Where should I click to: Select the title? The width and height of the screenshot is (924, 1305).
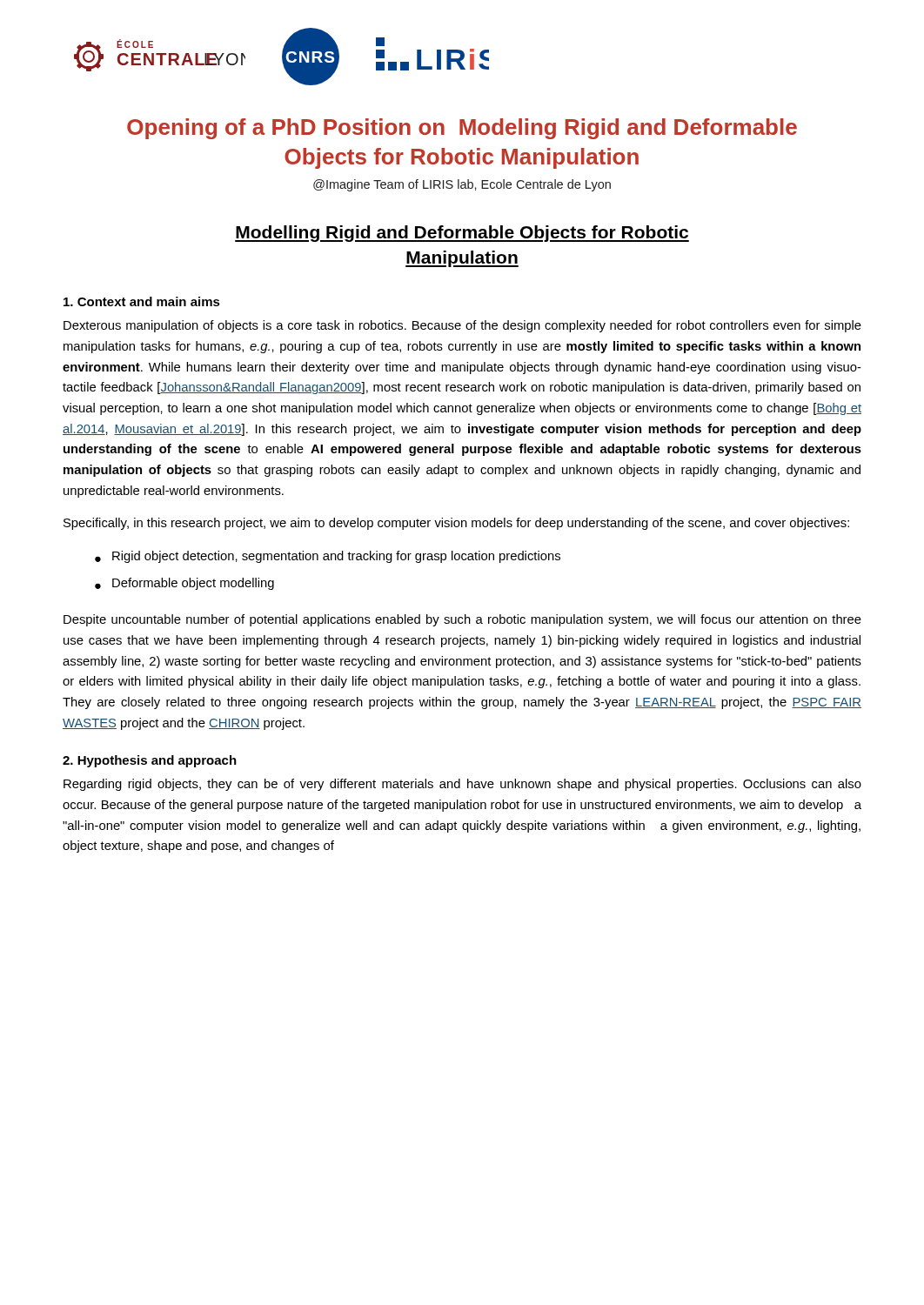tap(462, 143)
